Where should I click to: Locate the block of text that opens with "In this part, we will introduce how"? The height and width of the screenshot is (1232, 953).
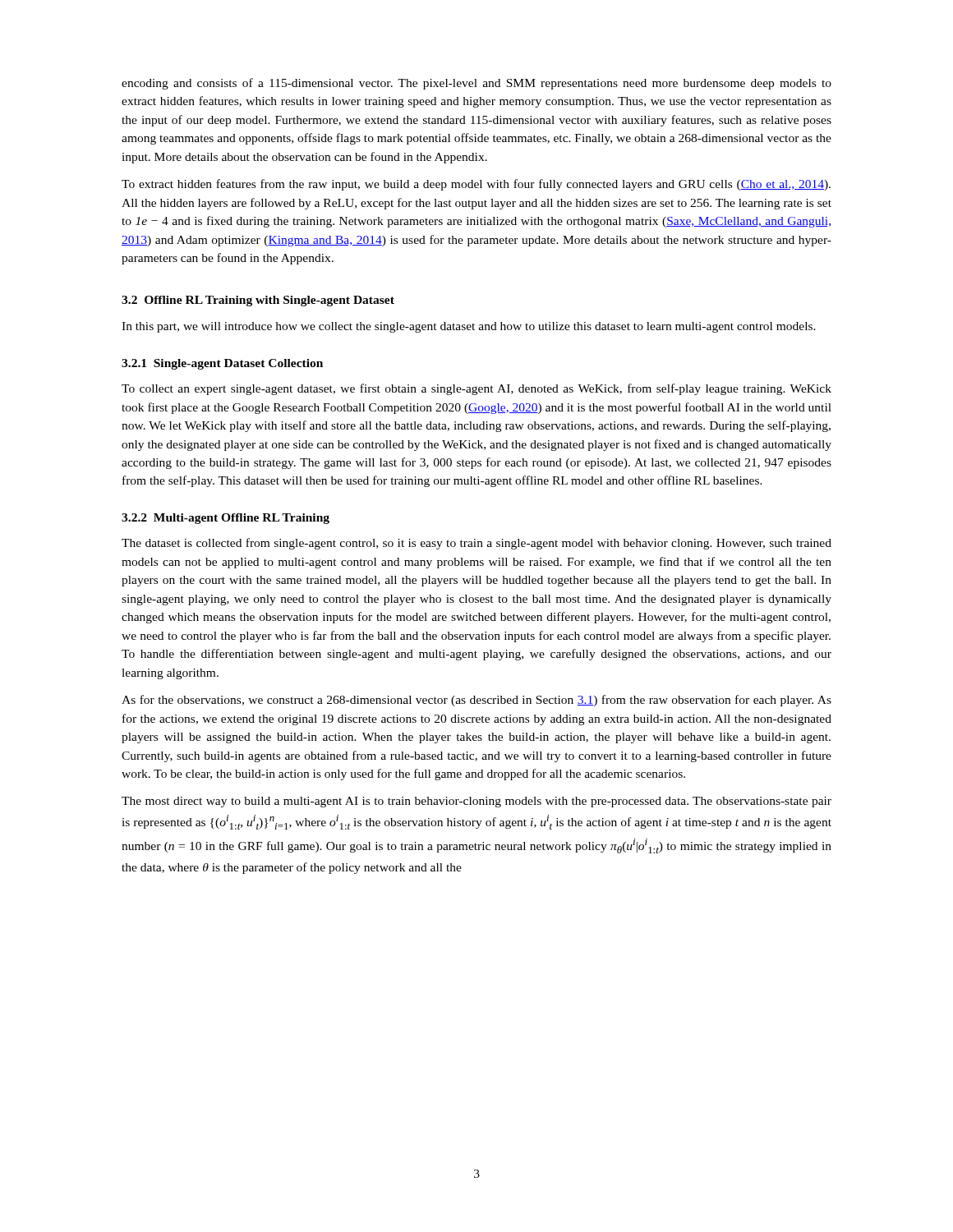tap(476, 326)
